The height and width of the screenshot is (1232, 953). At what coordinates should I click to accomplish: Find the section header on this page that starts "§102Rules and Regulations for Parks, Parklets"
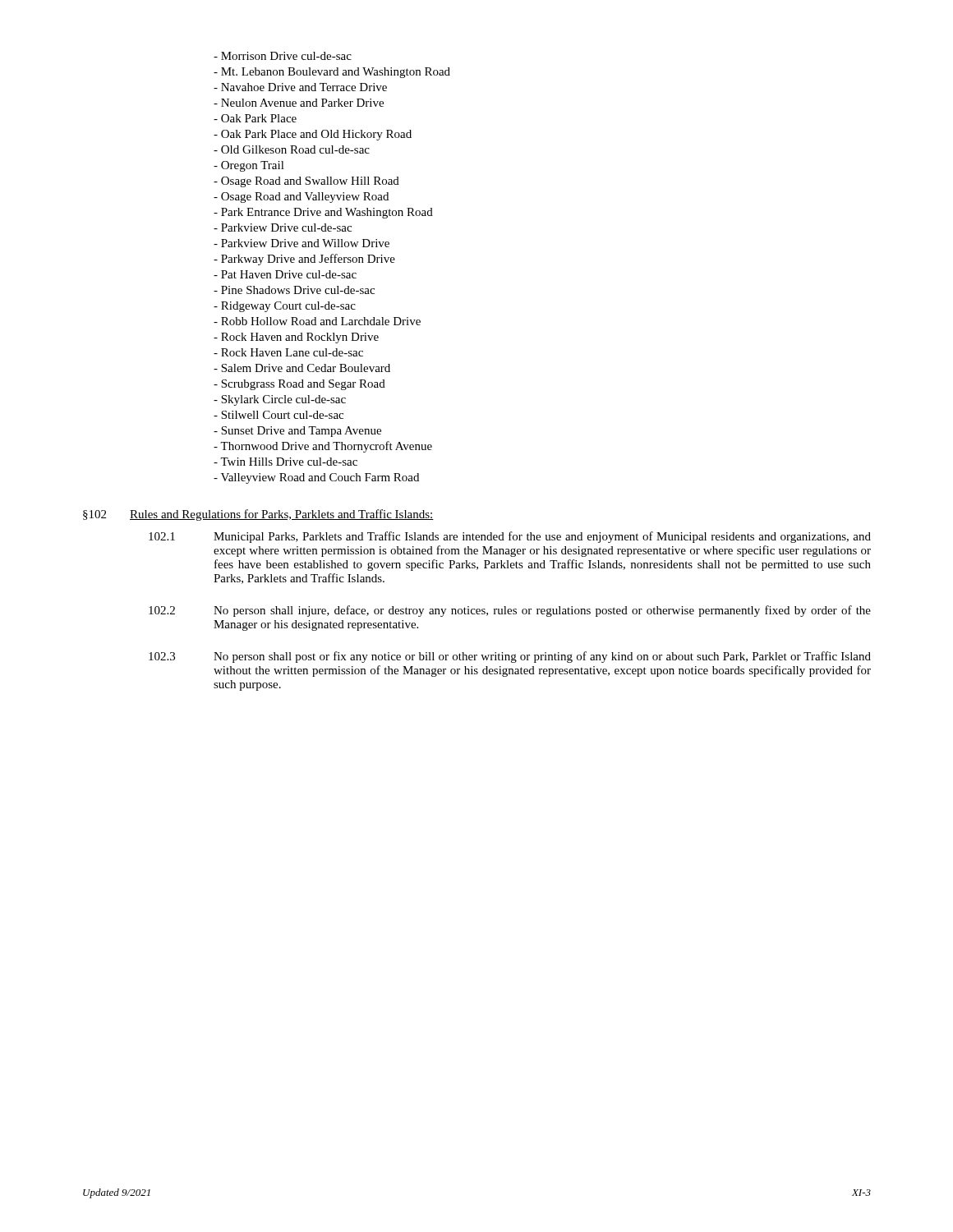click(x=258, y=514)
